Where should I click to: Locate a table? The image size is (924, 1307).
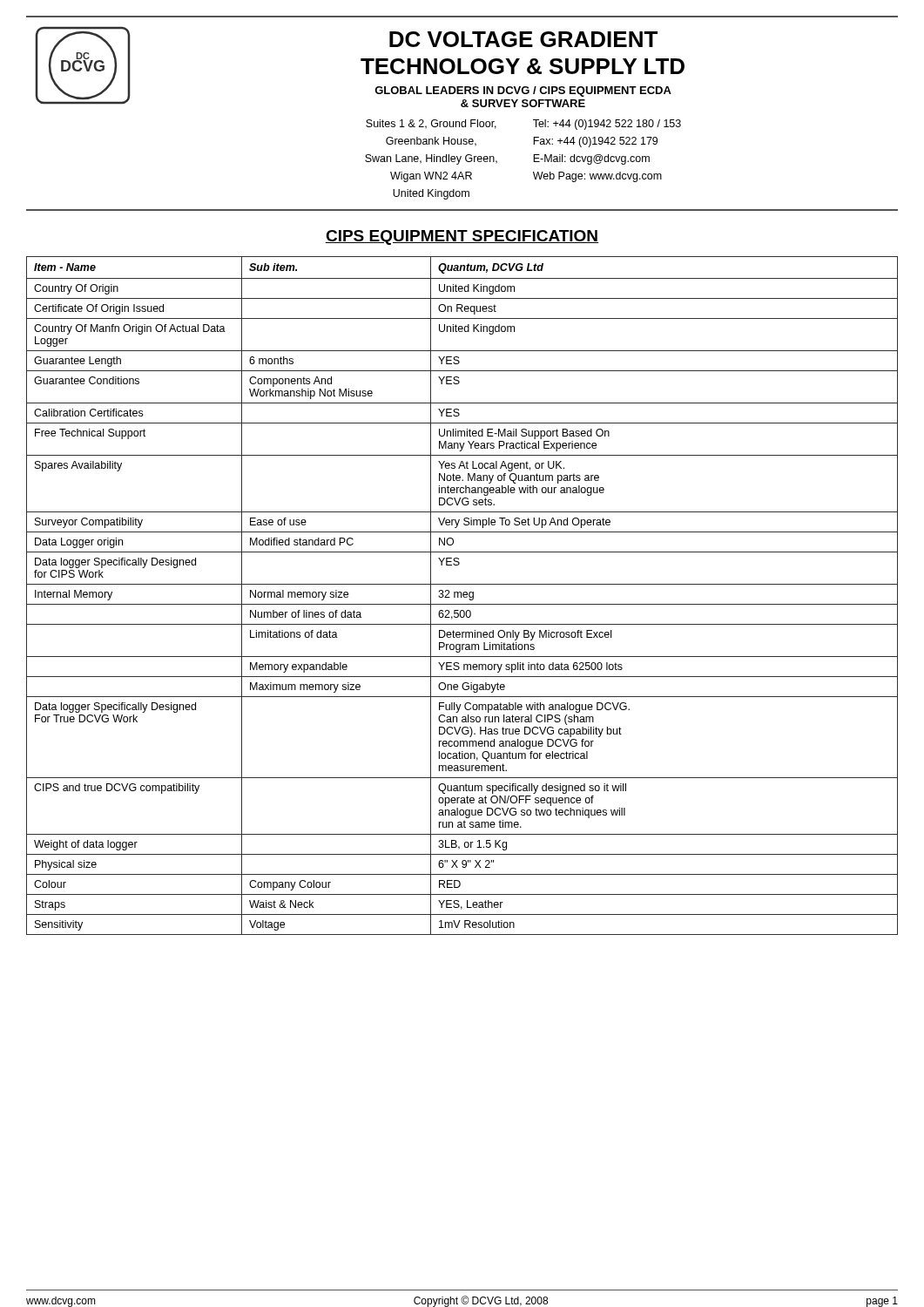pyautogui.click(x=462, y=596)
